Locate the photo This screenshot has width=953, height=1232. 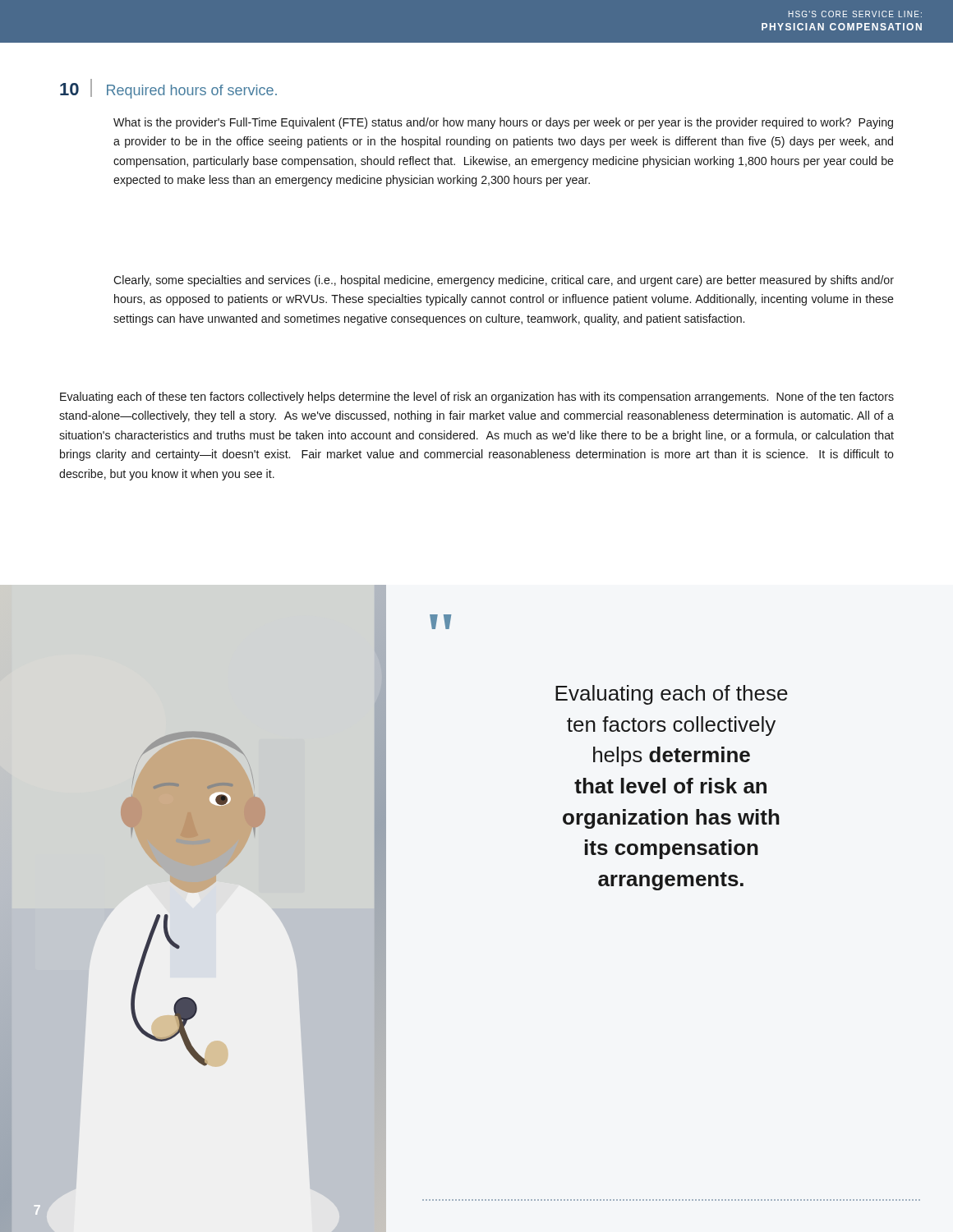tap(193, 908)
